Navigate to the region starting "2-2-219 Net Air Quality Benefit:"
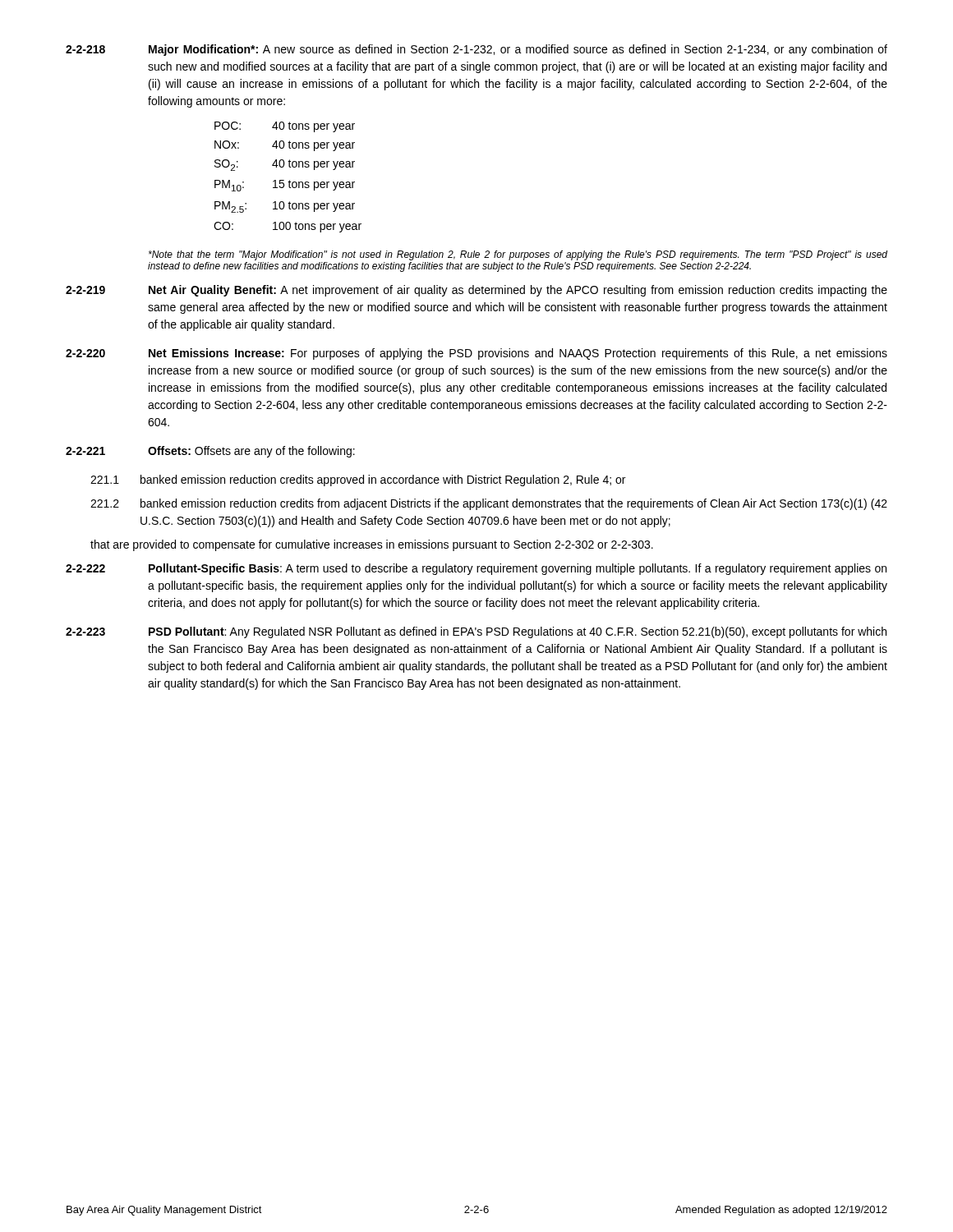Viewport: 953px width, 1232px height. point(476,308)
